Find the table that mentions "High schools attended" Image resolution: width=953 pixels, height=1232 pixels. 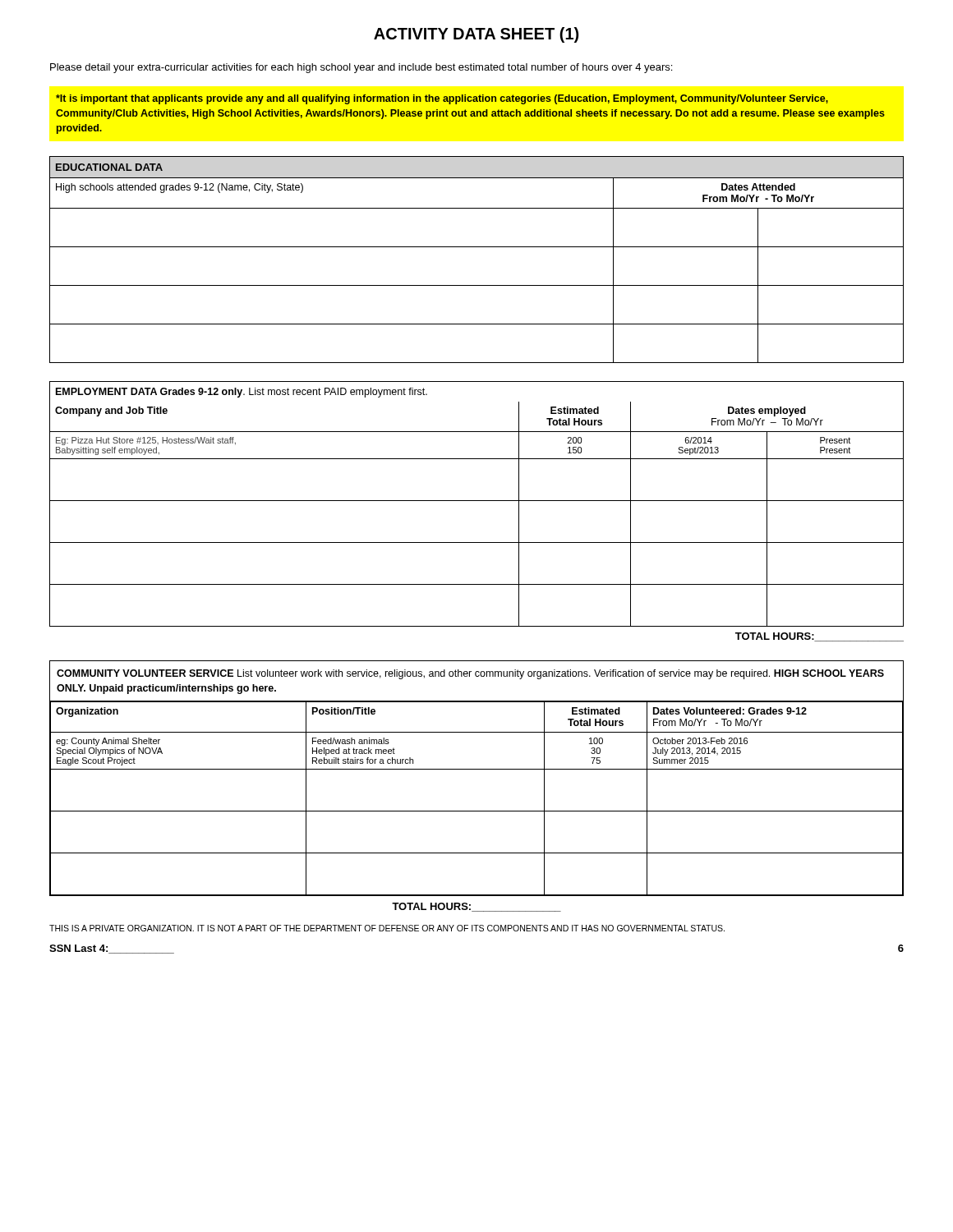tap(476, 259)
